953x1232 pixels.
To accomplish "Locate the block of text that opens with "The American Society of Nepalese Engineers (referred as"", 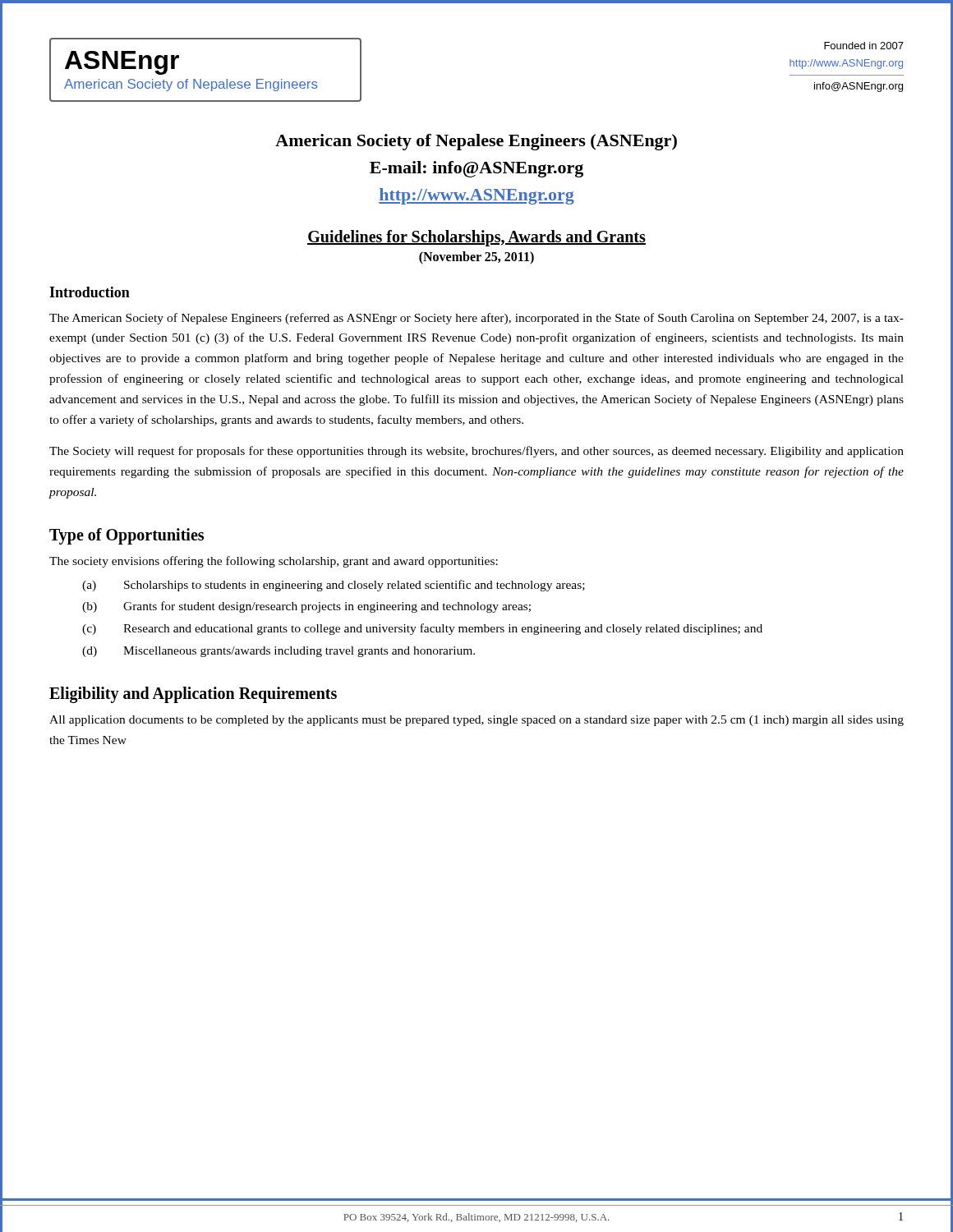I will tap(476, 368).
